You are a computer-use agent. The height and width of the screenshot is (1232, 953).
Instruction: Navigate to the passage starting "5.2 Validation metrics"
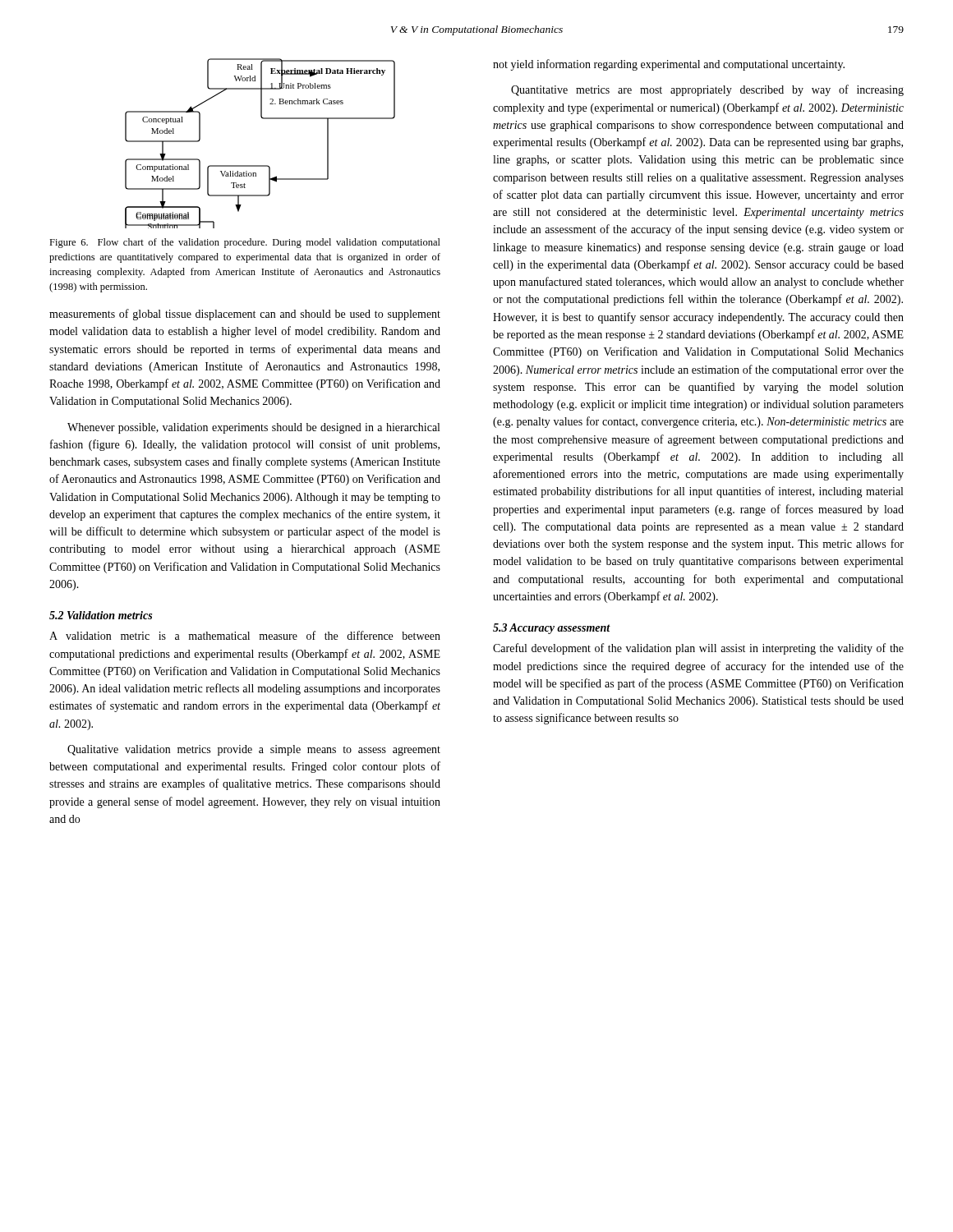click(x=101, y=616)
